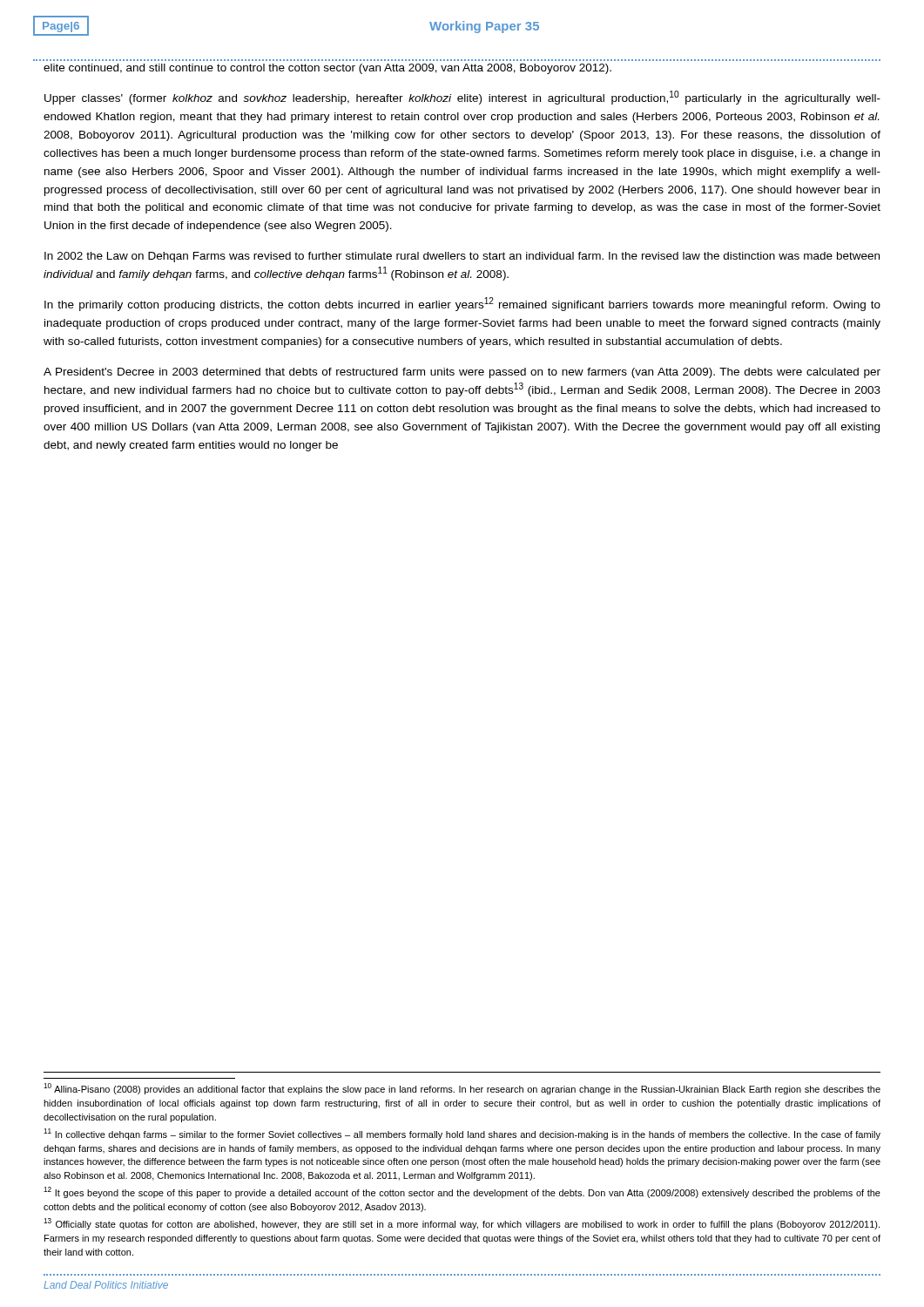Navigate to the text block starting "11 In collective dehqan"
This screenshot has width=924, height=1307.
pos(462,1154)
